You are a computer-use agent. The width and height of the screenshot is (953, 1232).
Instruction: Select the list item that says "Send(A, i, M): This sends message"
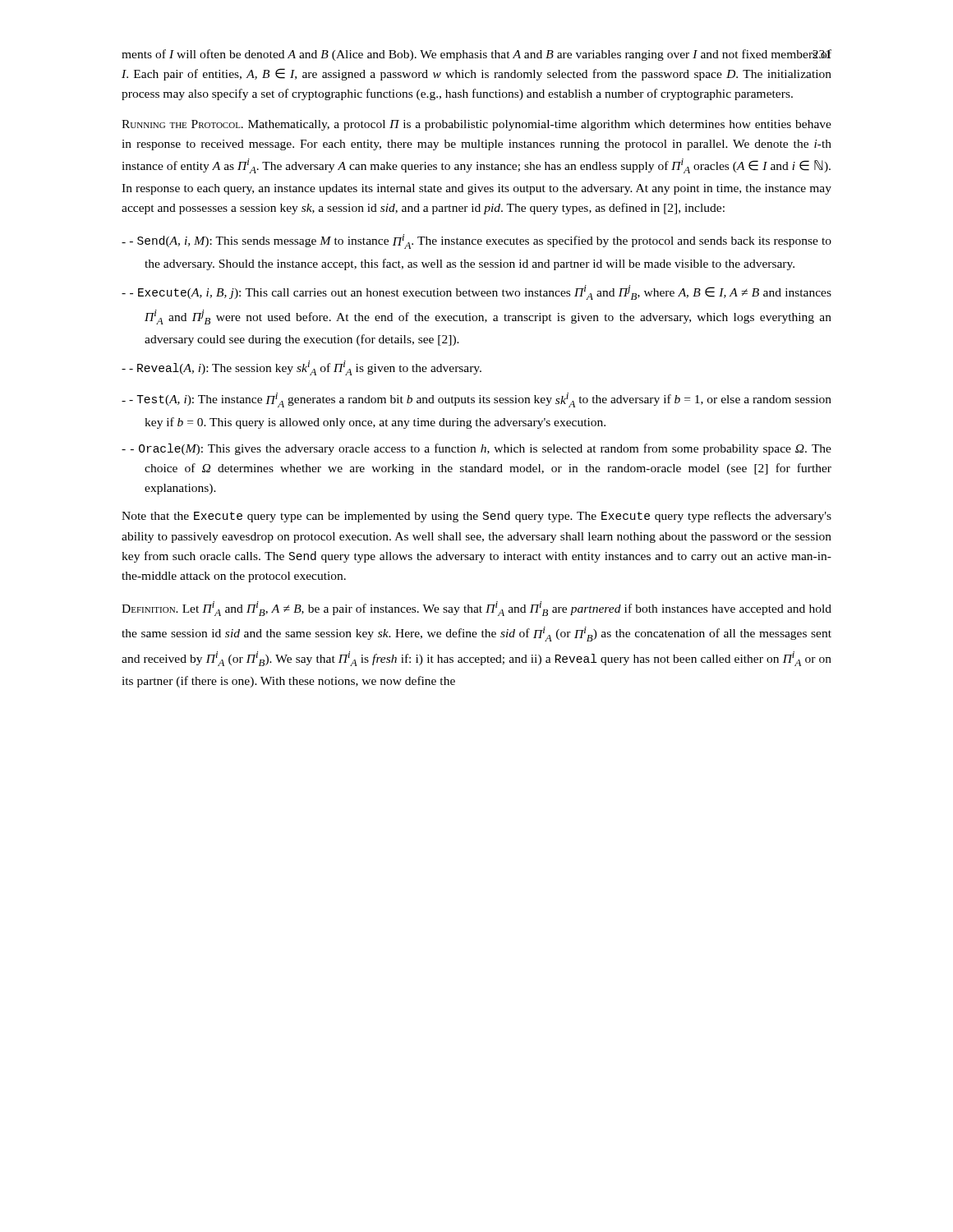click(476, 251)
